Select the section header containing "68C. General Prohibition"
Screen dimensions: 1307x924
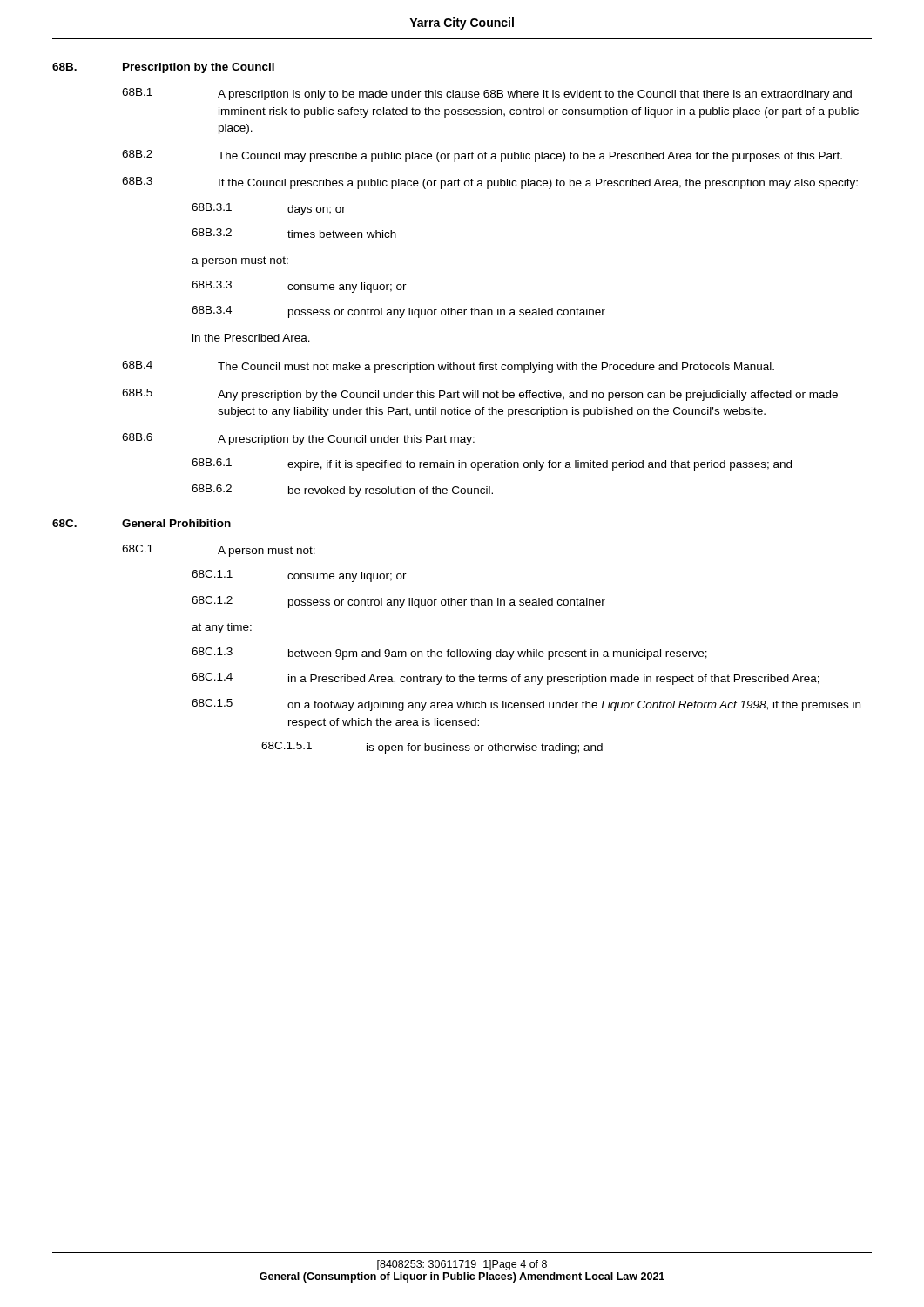[x=142, y=523]
